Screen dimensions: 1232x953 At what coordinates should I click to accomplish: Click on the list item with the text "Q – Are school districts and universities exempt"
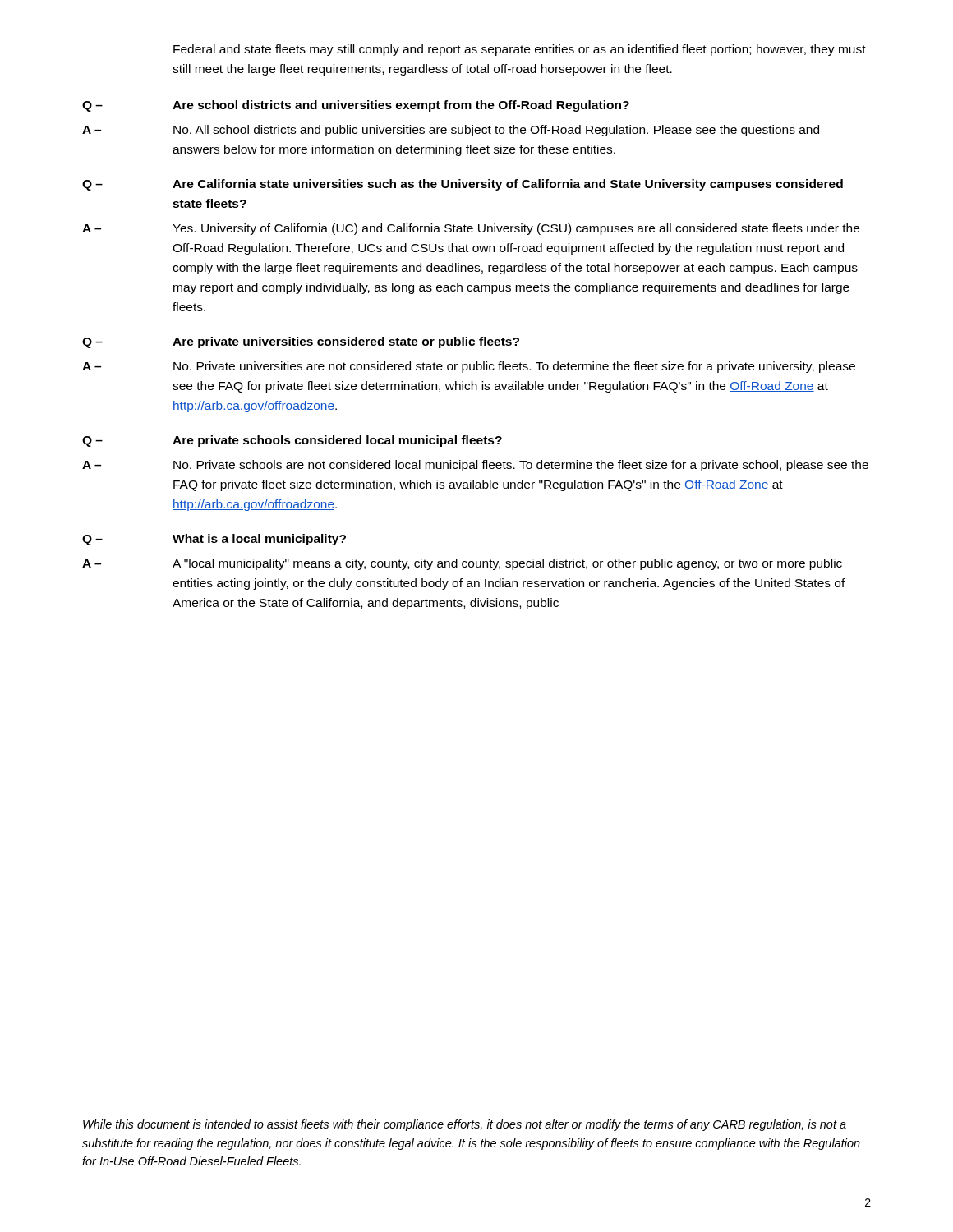click(476, 105)
